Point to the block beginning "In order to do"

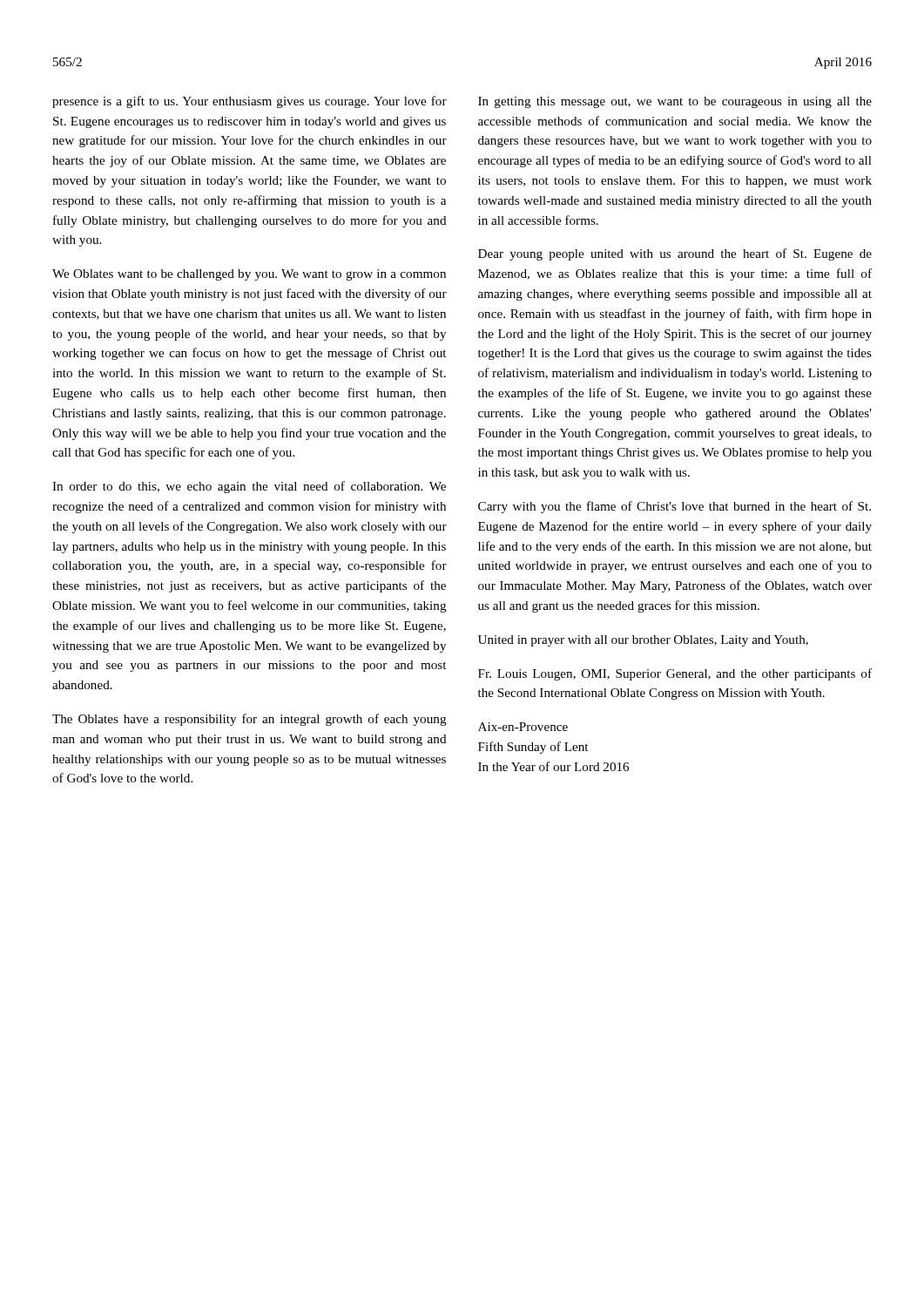pyautogui.click(x=249, y=586)
